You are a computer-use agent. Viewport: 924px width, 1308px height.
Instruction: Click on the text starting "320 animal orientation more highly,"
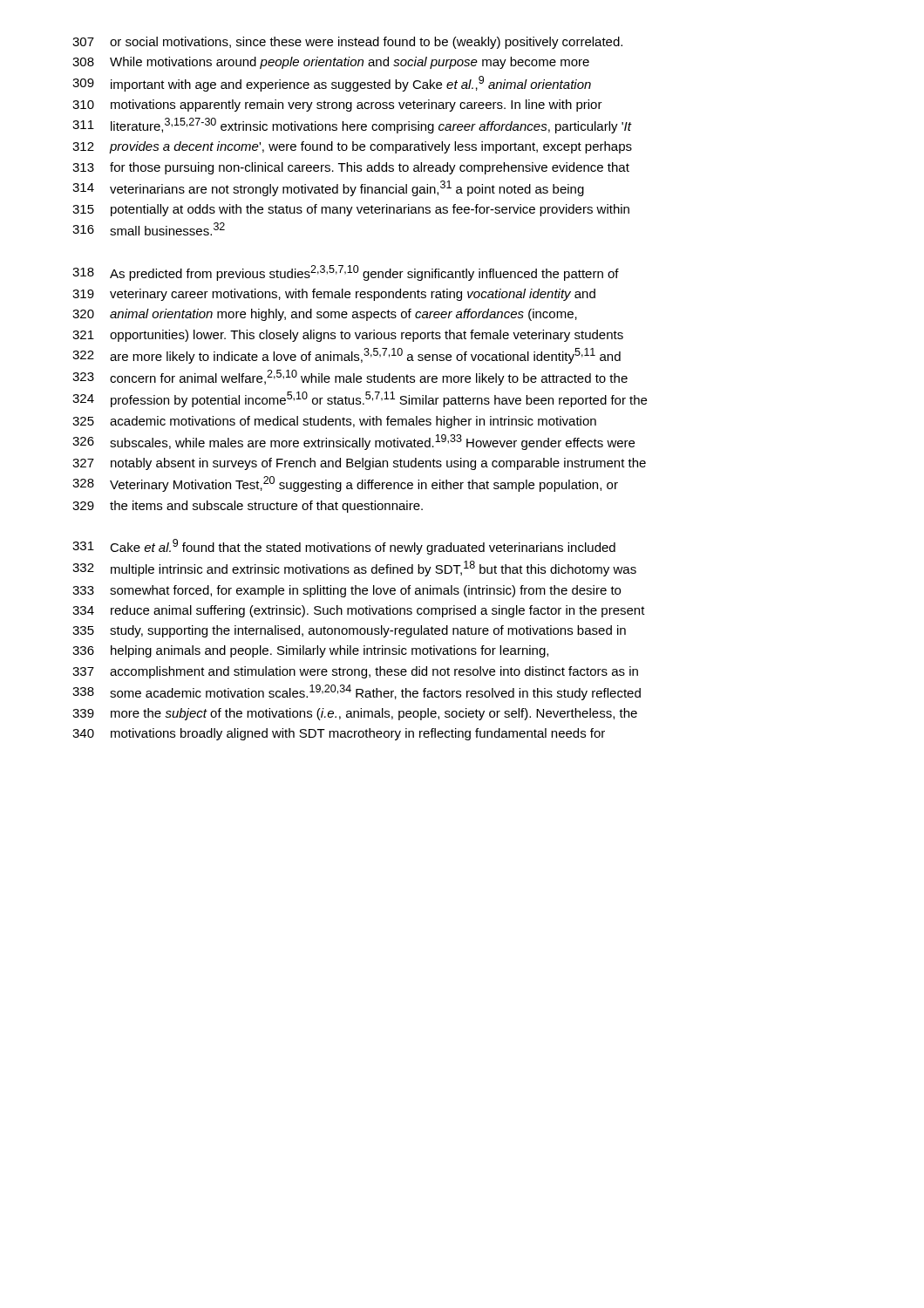click(x=462, y=314)
